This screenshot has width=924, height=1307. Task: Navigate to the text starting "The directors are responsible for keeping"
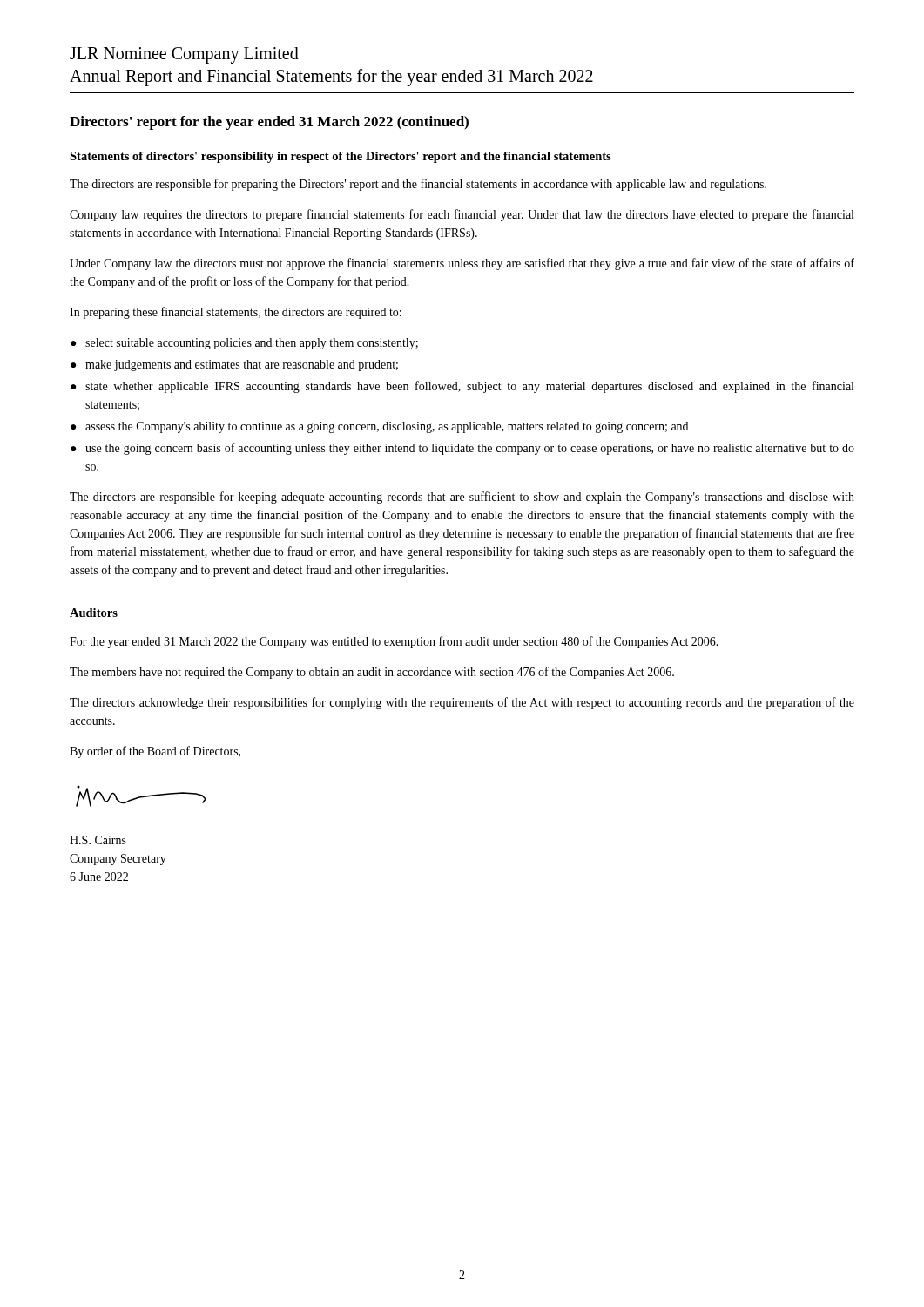pos(462,534)
